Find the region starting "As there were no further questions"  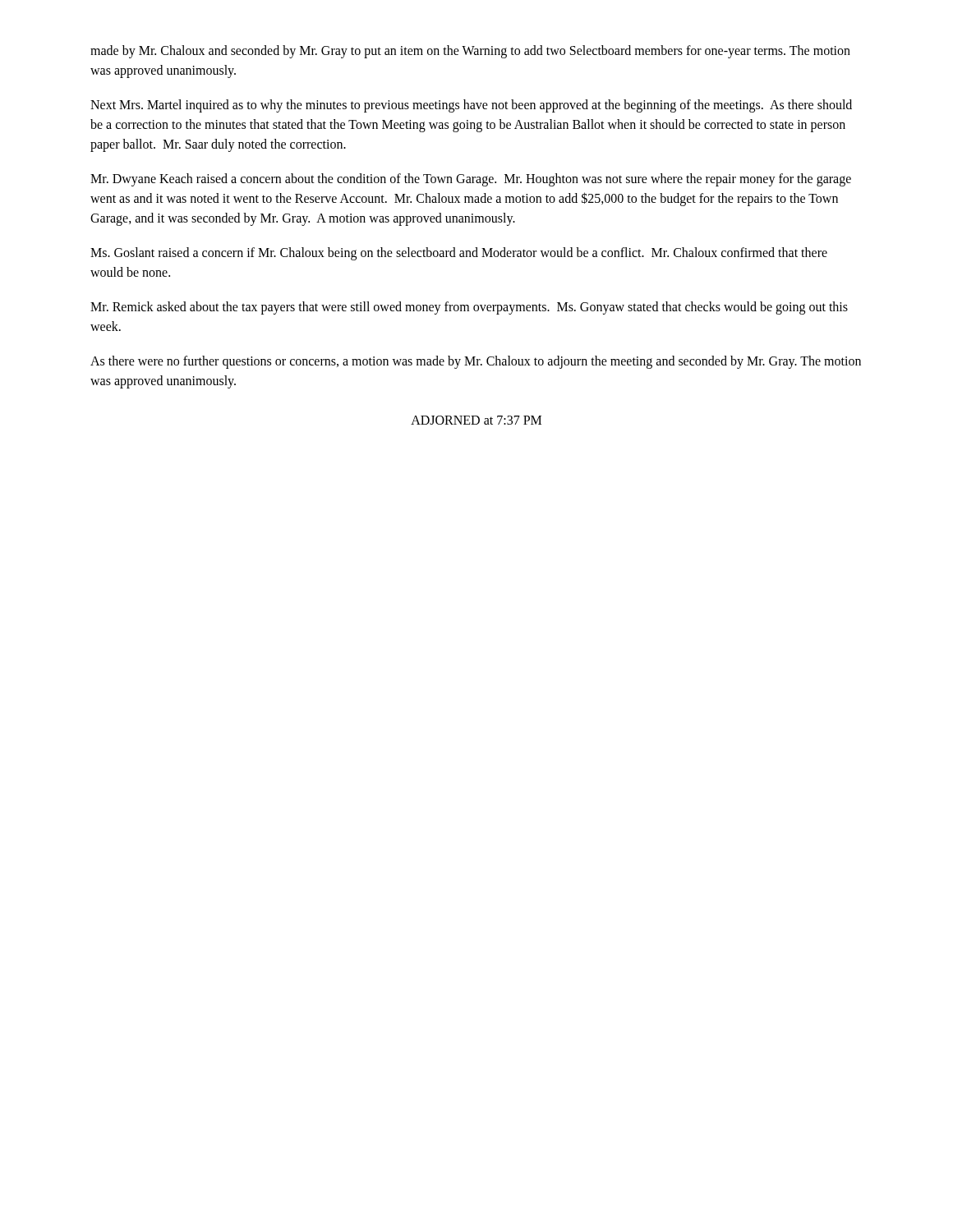pos(476,371)
